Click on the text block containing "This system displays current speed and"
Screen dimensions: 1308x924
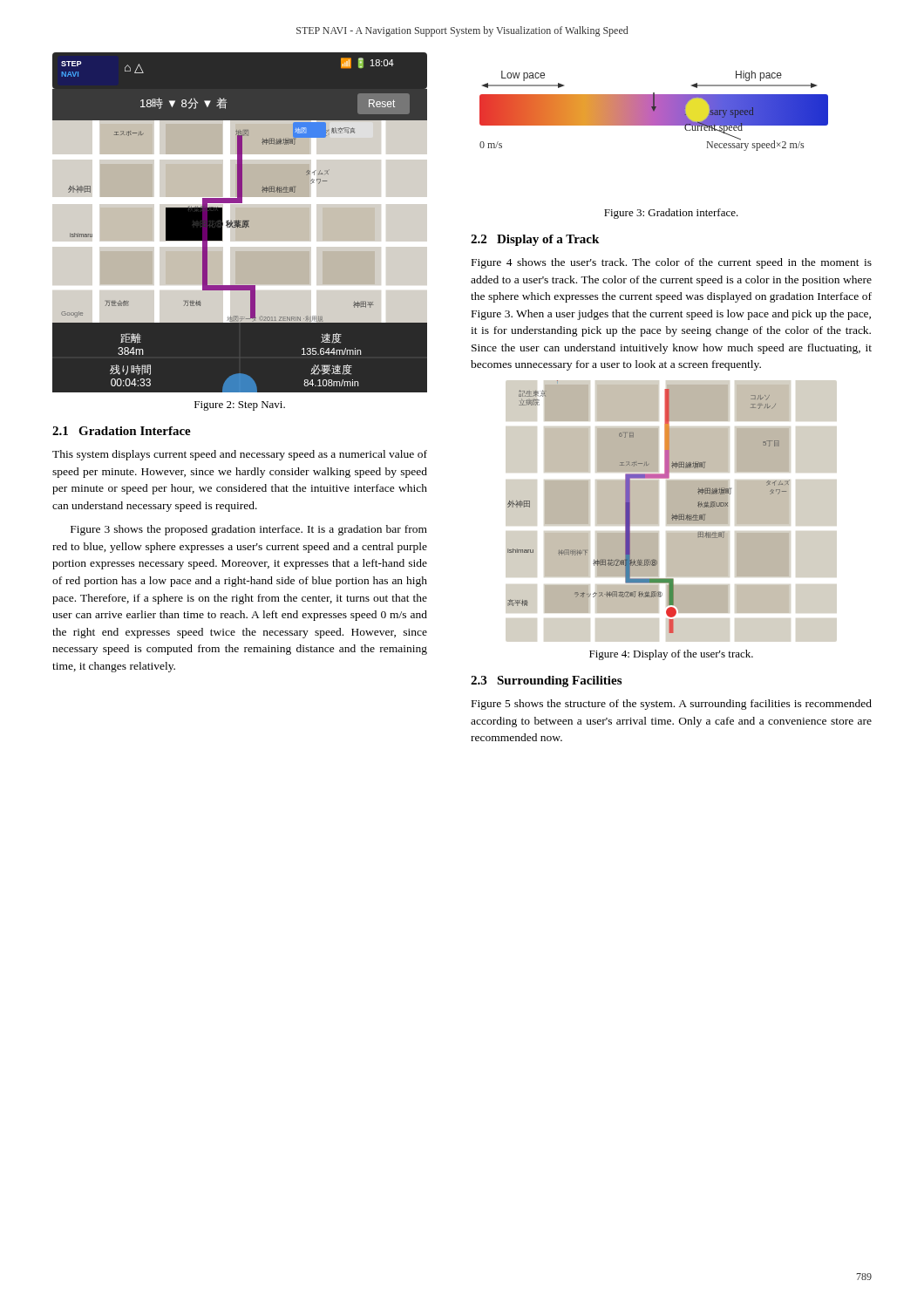pos(240,560)
